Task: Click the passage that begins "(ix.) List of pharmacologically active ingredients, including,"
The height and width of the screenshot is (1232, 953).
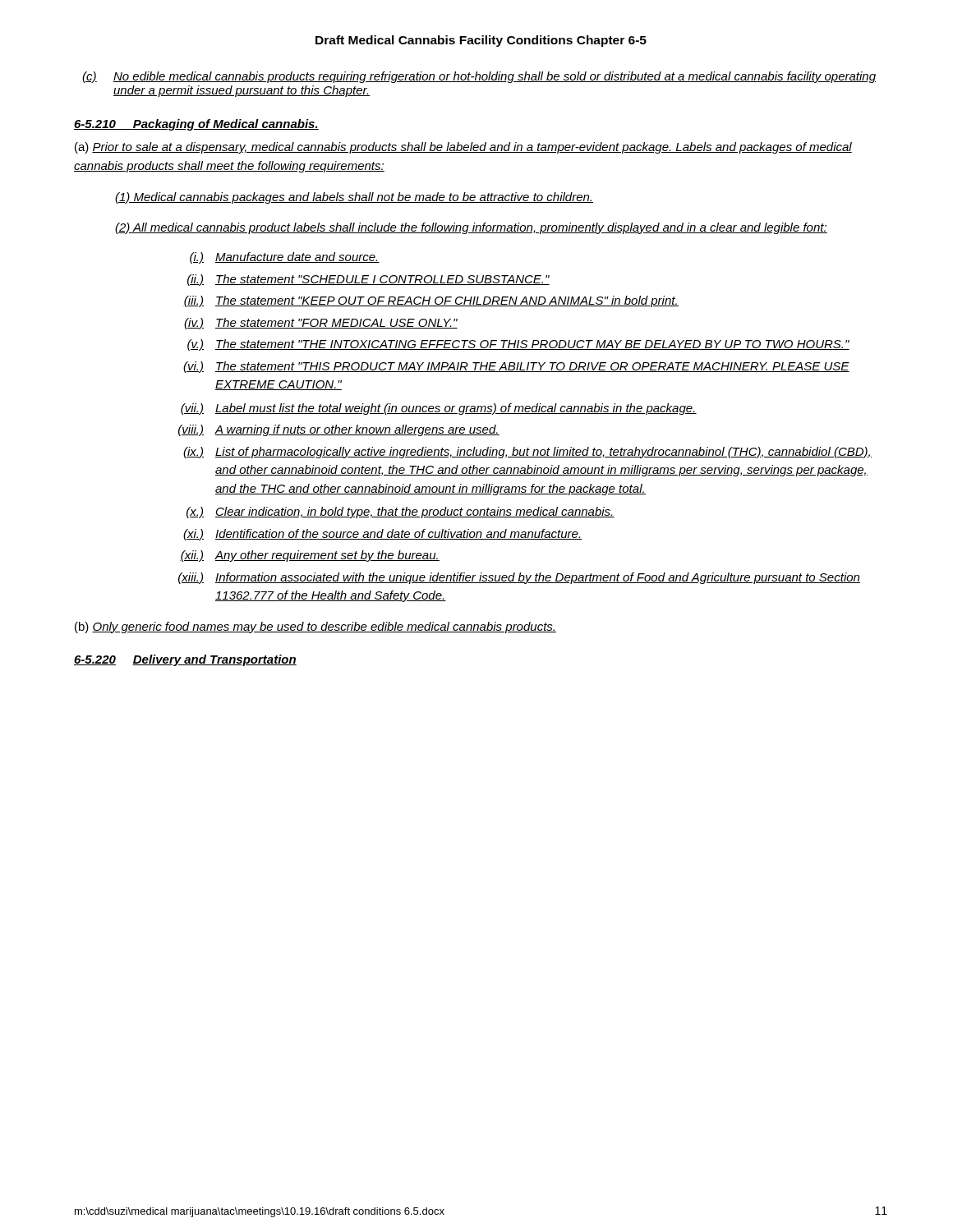Action: click(518, 470)
